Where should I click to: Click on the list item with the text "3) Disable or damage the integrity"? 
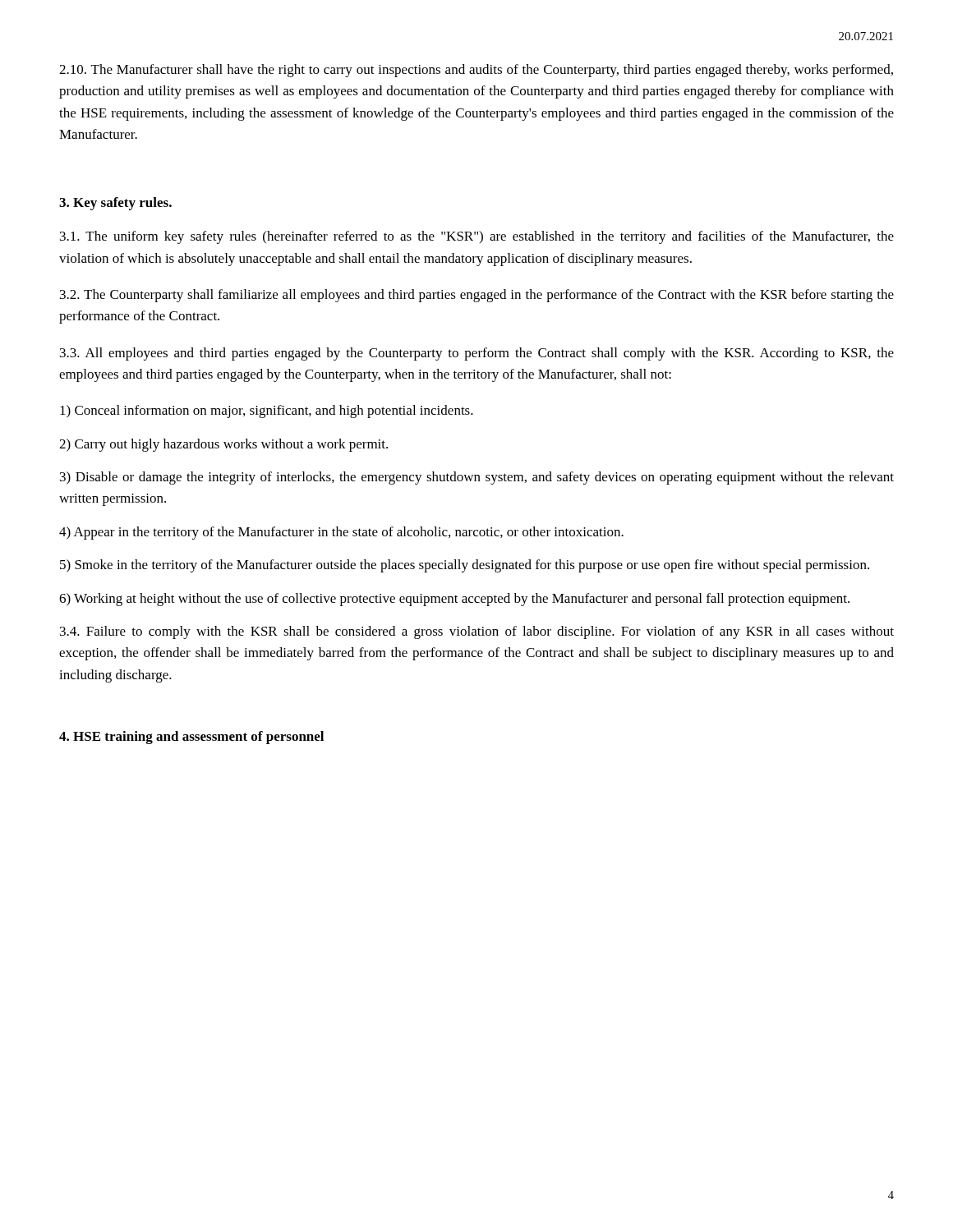(476, 488)
